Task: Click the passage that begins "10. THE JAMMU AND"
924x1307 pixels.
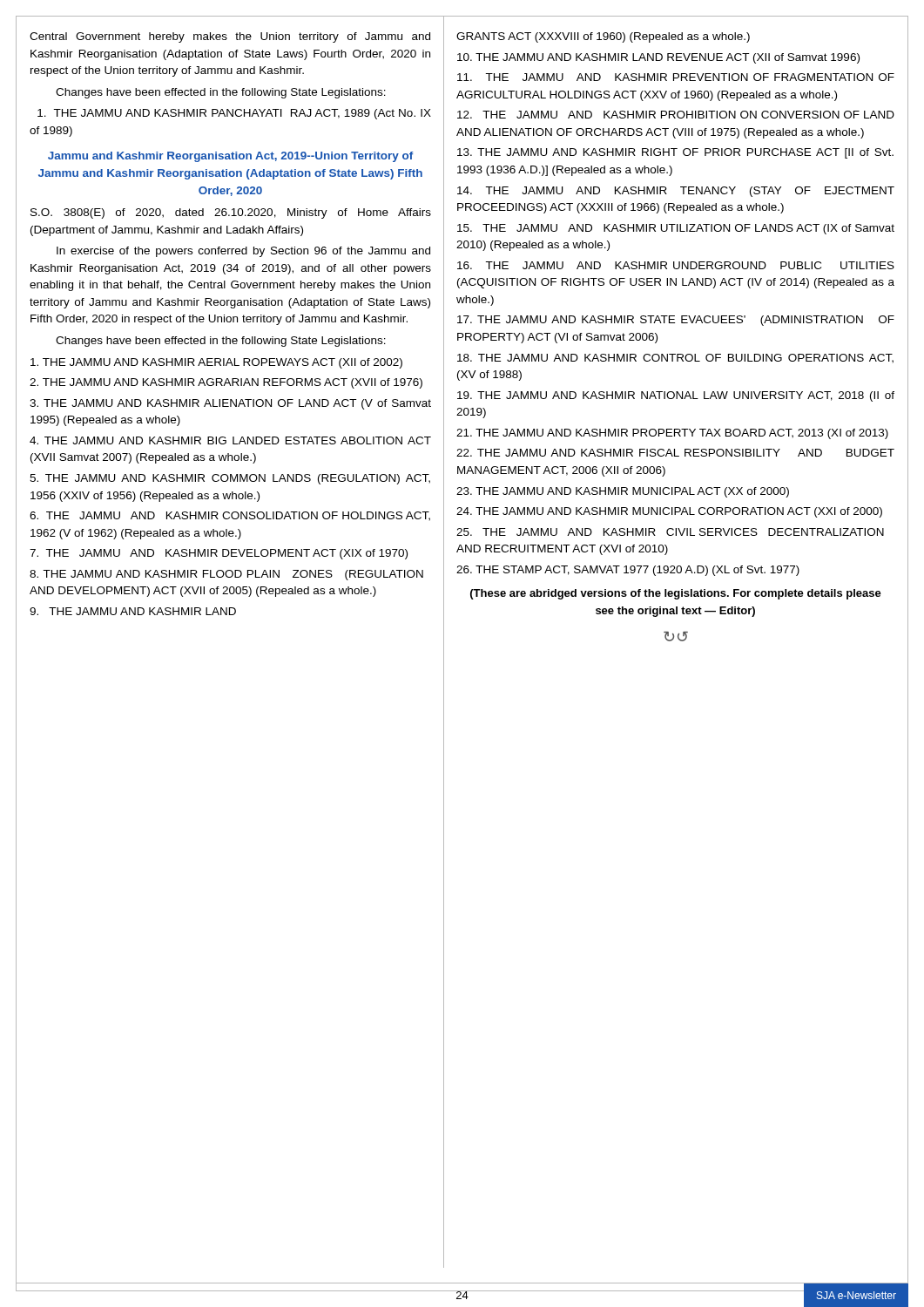Action: (x=675, y=57)
